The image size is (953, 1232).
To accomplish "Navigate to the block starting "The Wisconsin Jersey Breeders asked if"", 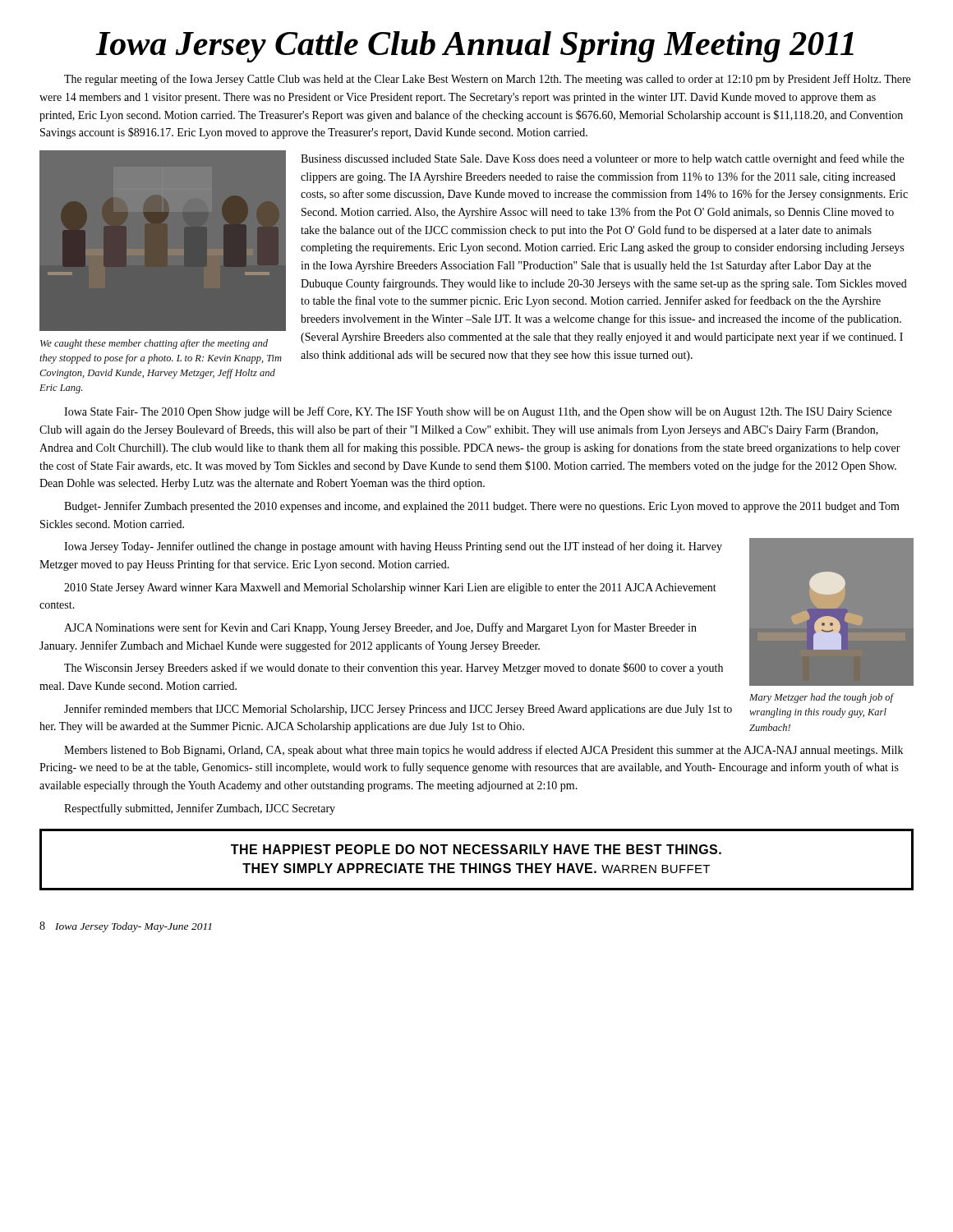I will point(381,677).
